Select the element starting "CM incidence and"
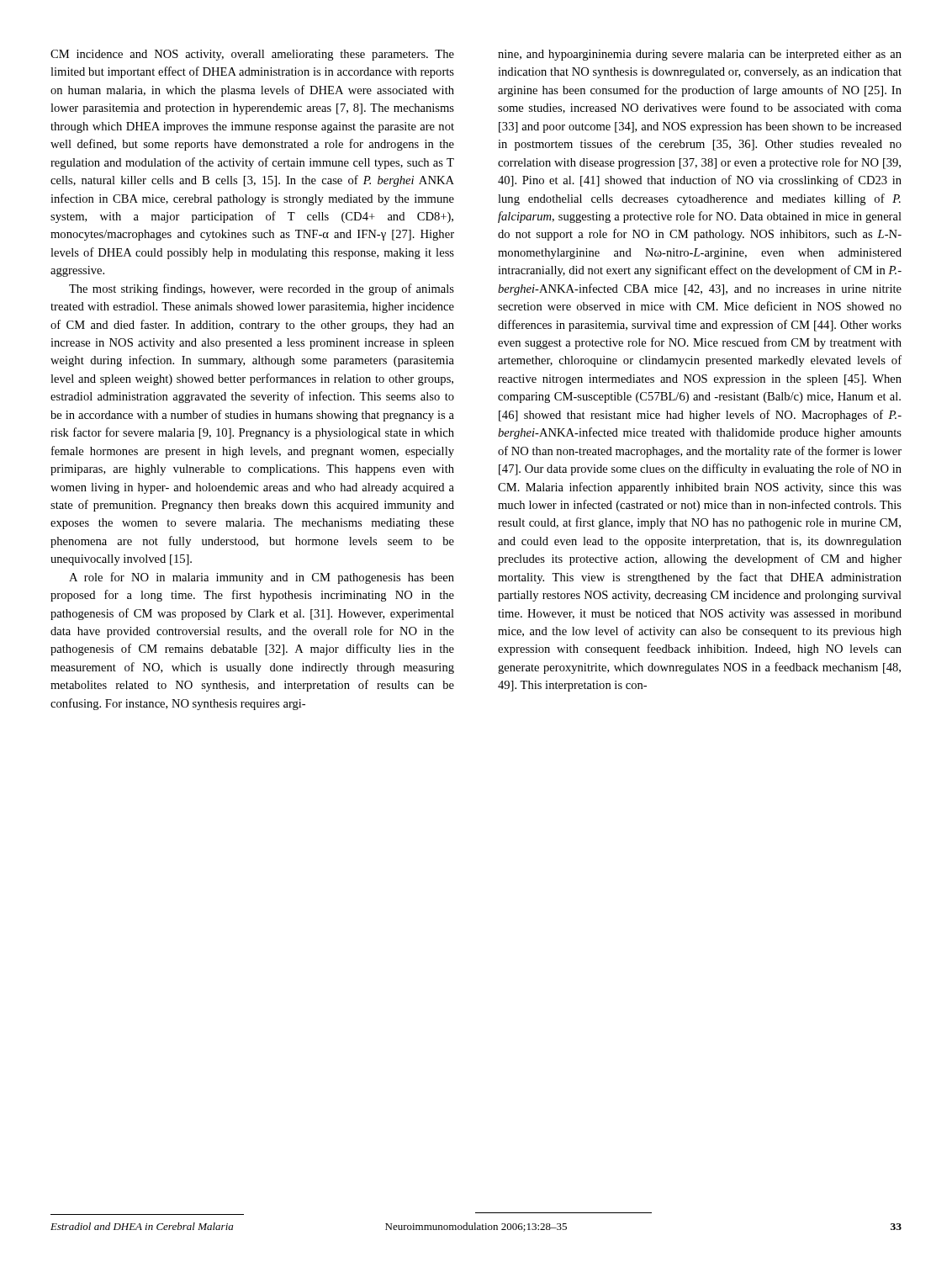Image resolution: width=952 pixels, height=1262 pixels. coord(252,379)
